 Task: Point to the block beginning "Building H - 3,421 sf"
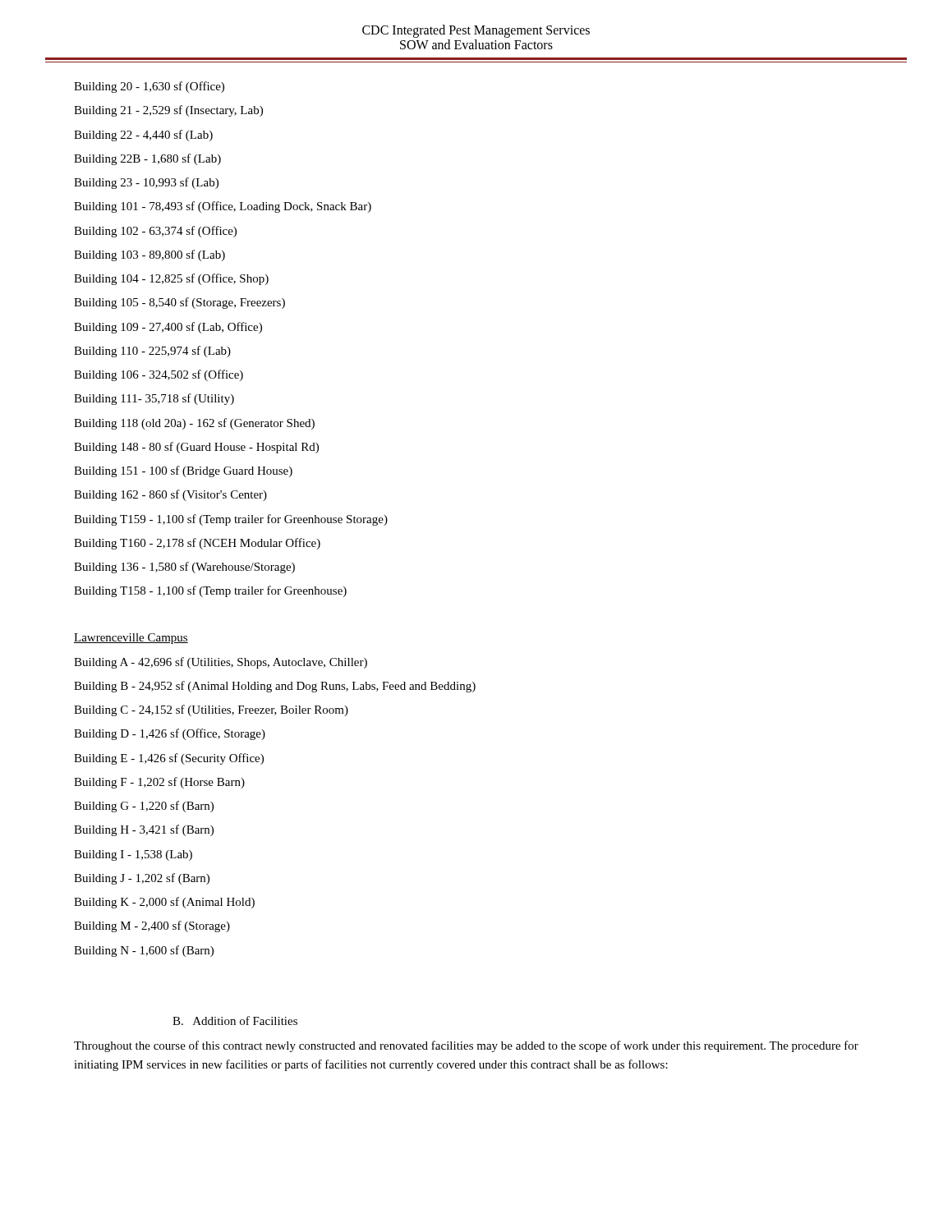pyautogui.click(x=144, y=830)
